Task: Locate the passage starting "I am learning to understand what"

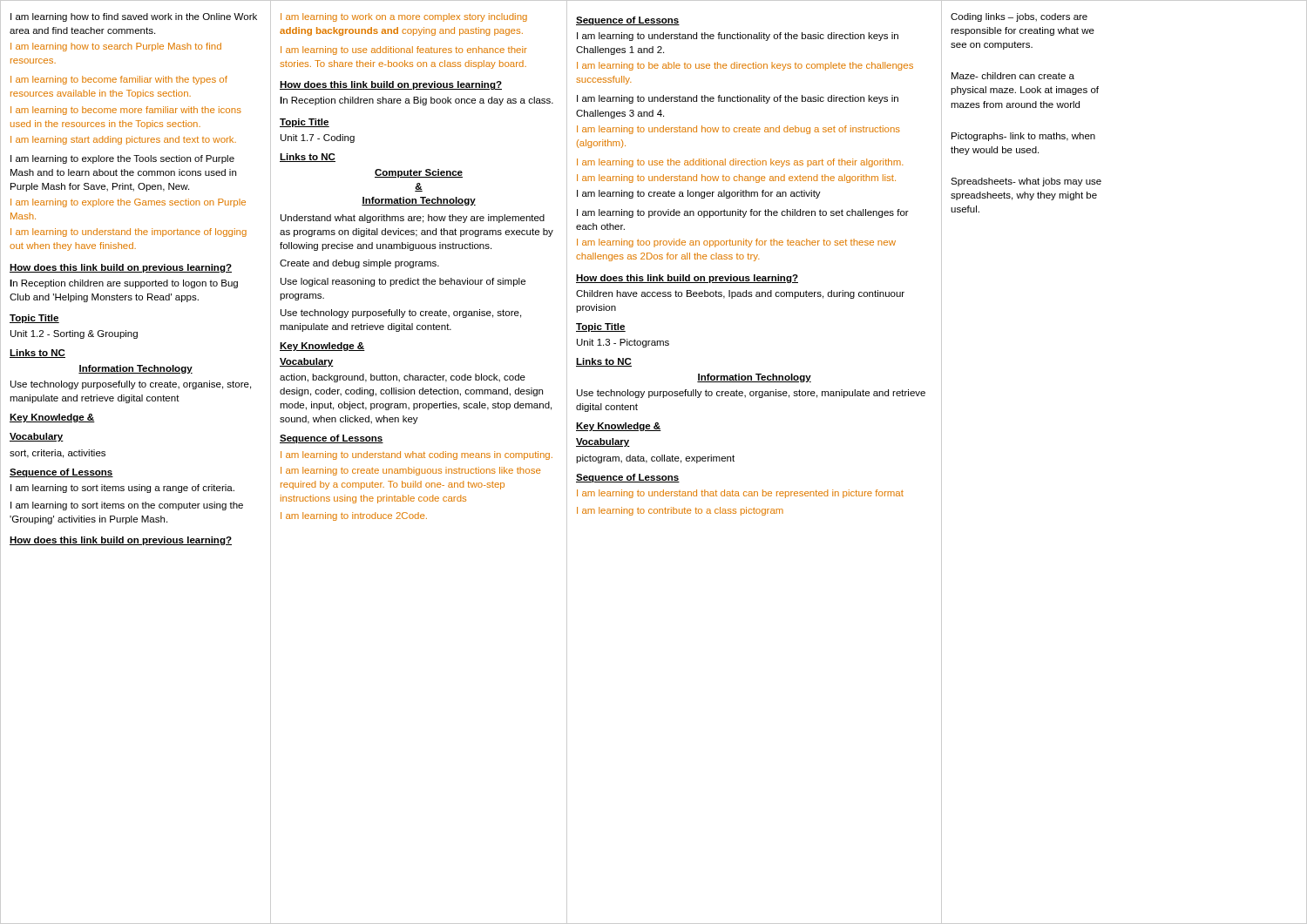Action: tap(419, 476)
